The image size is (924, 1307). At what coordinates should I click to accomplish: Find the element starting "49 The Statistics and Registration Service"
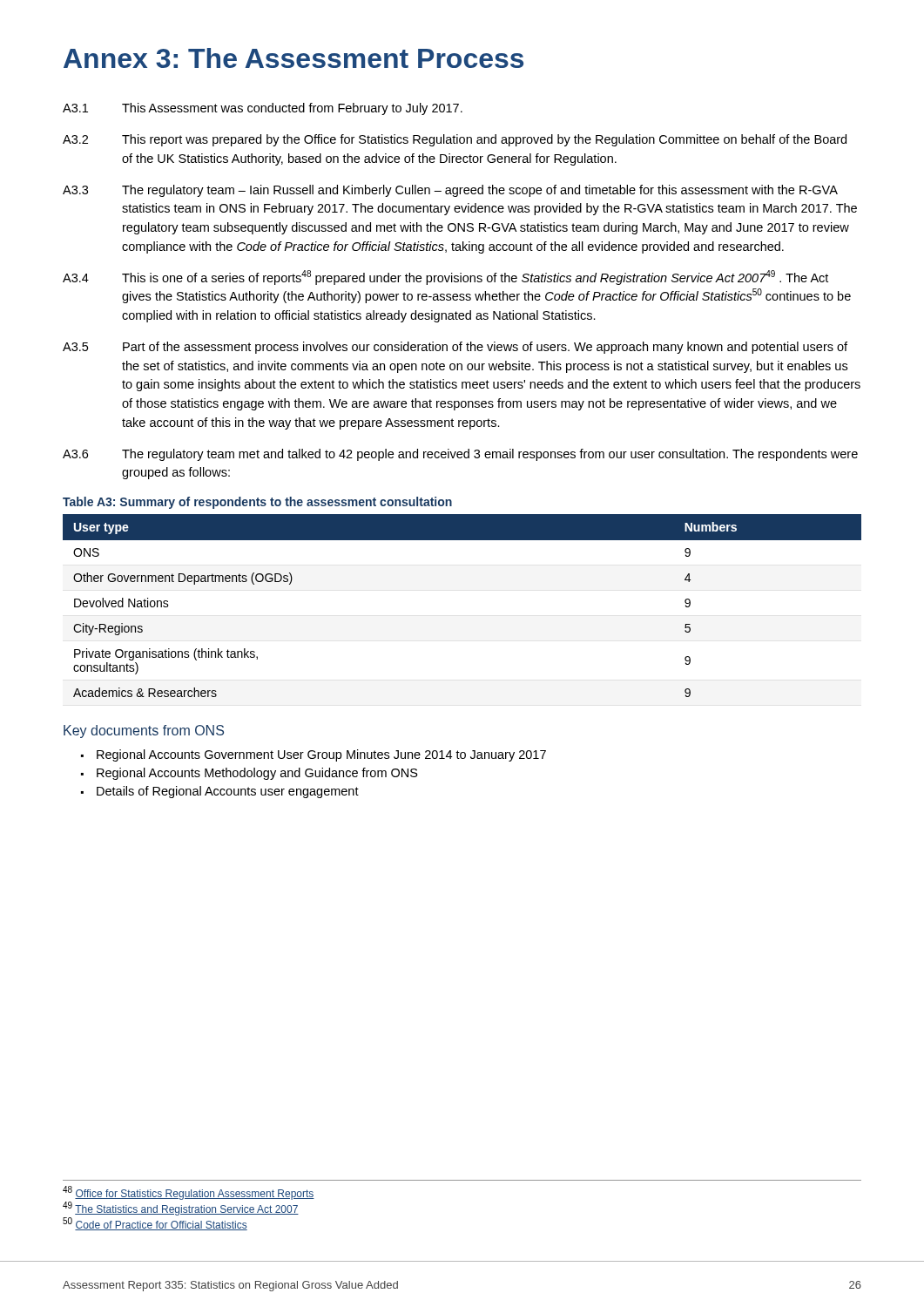tap(180, 1209)
